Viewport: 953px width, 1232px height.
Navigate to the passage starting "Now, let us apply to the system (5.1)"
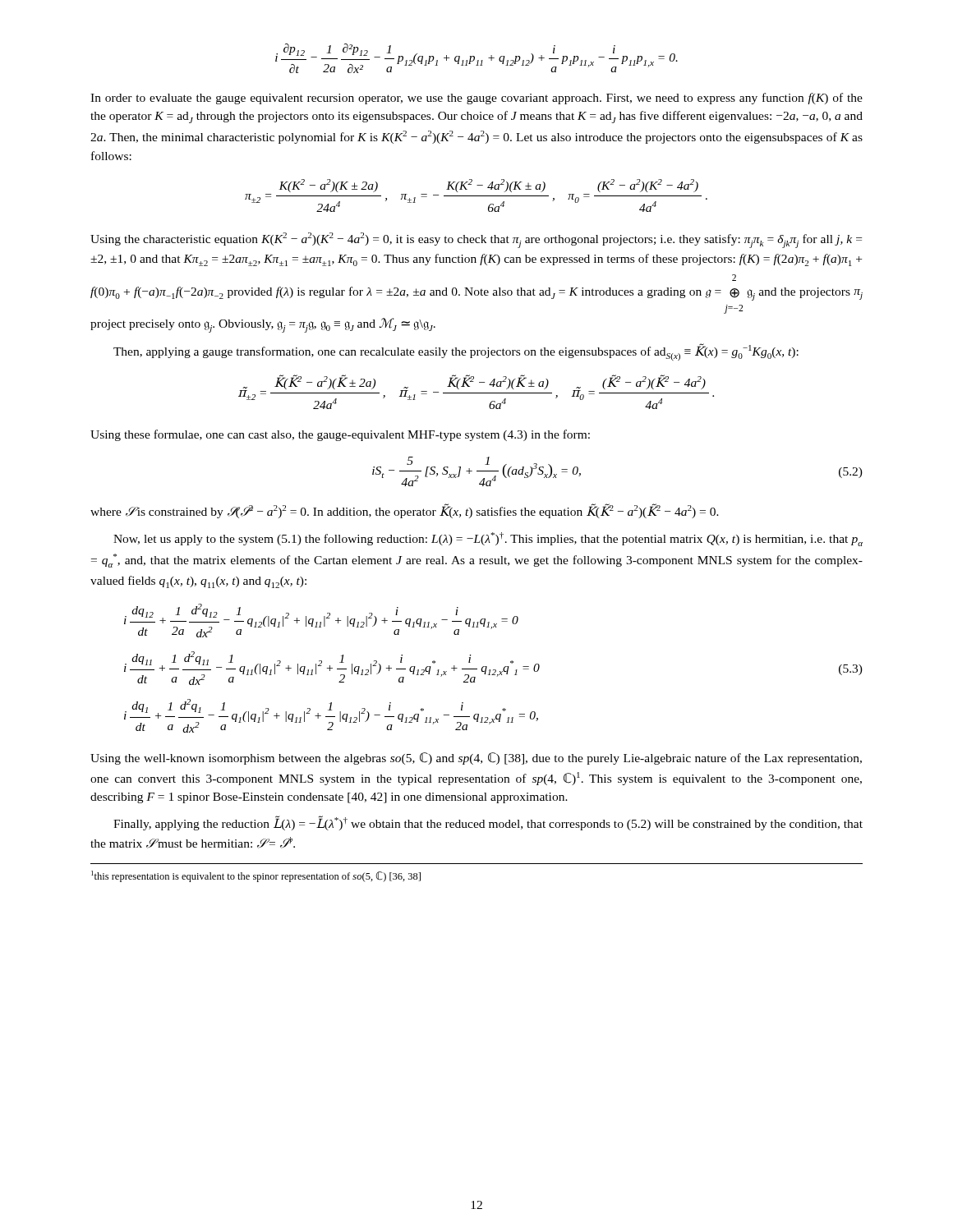click(x=476, y=560)
